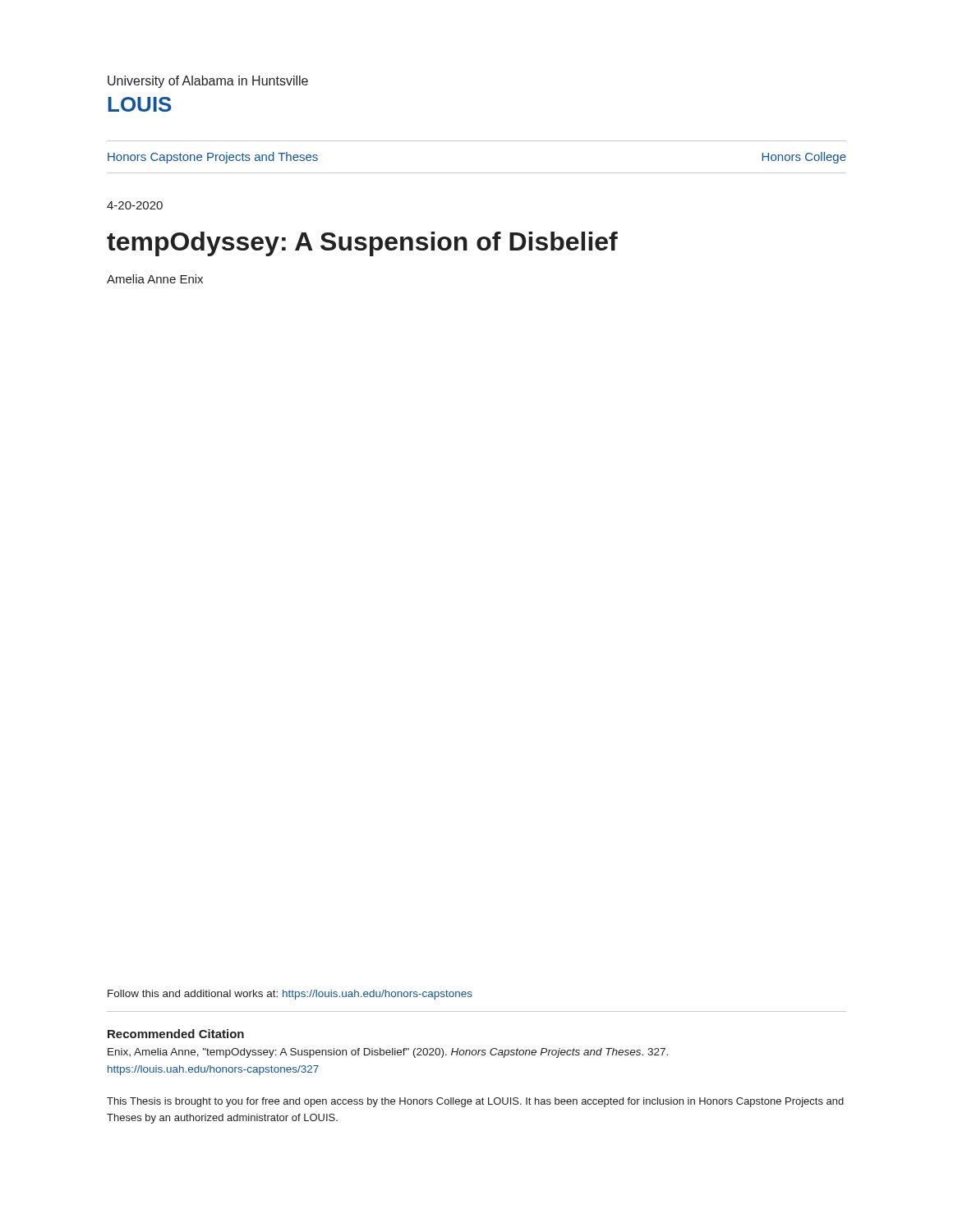
Task: Select the passage starting "Follow this and additional works at: https://louis.uah.edu/honors-capstones"
Action: [x=290, y=993]
